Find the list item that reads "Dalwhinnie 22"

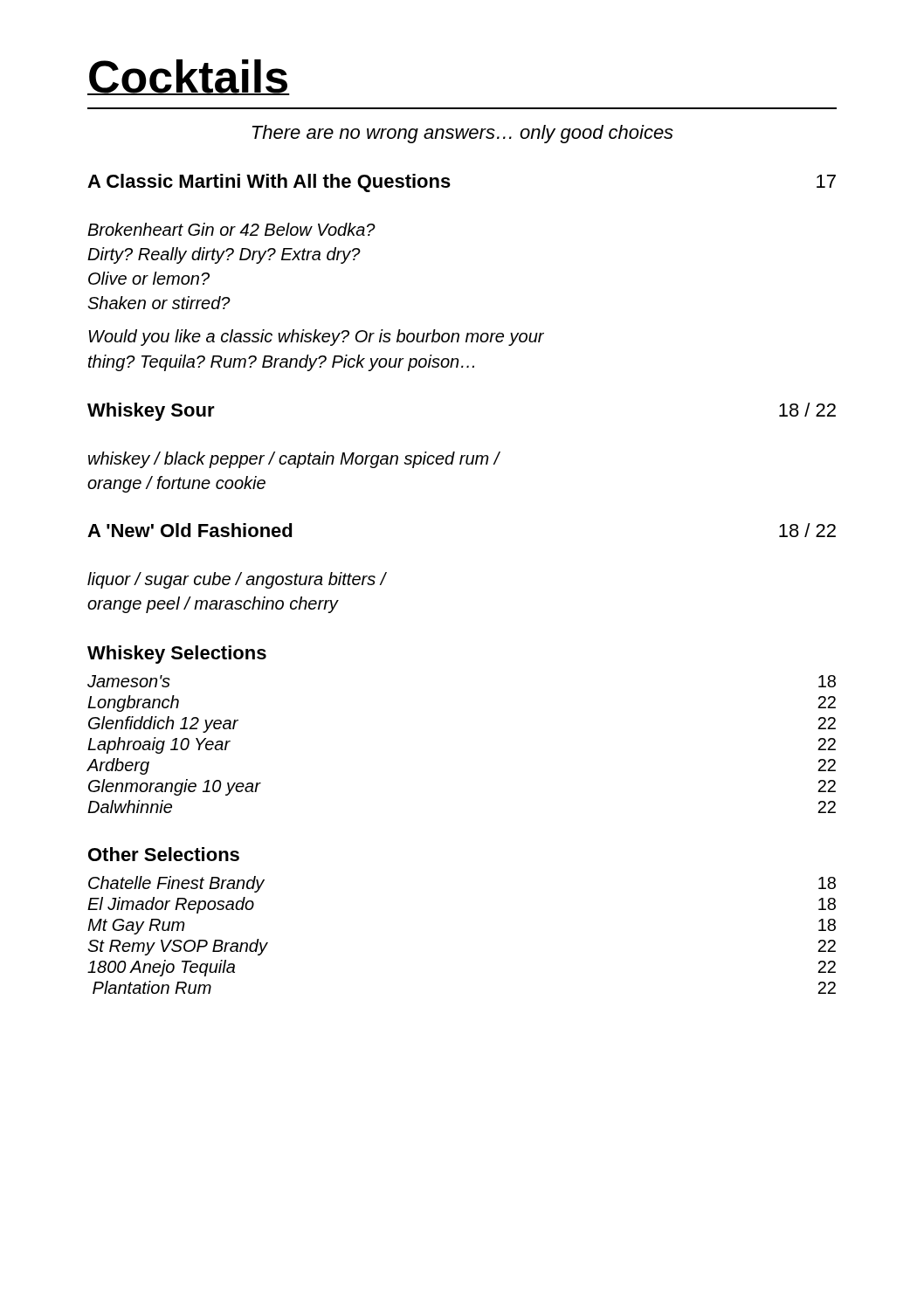122,807
